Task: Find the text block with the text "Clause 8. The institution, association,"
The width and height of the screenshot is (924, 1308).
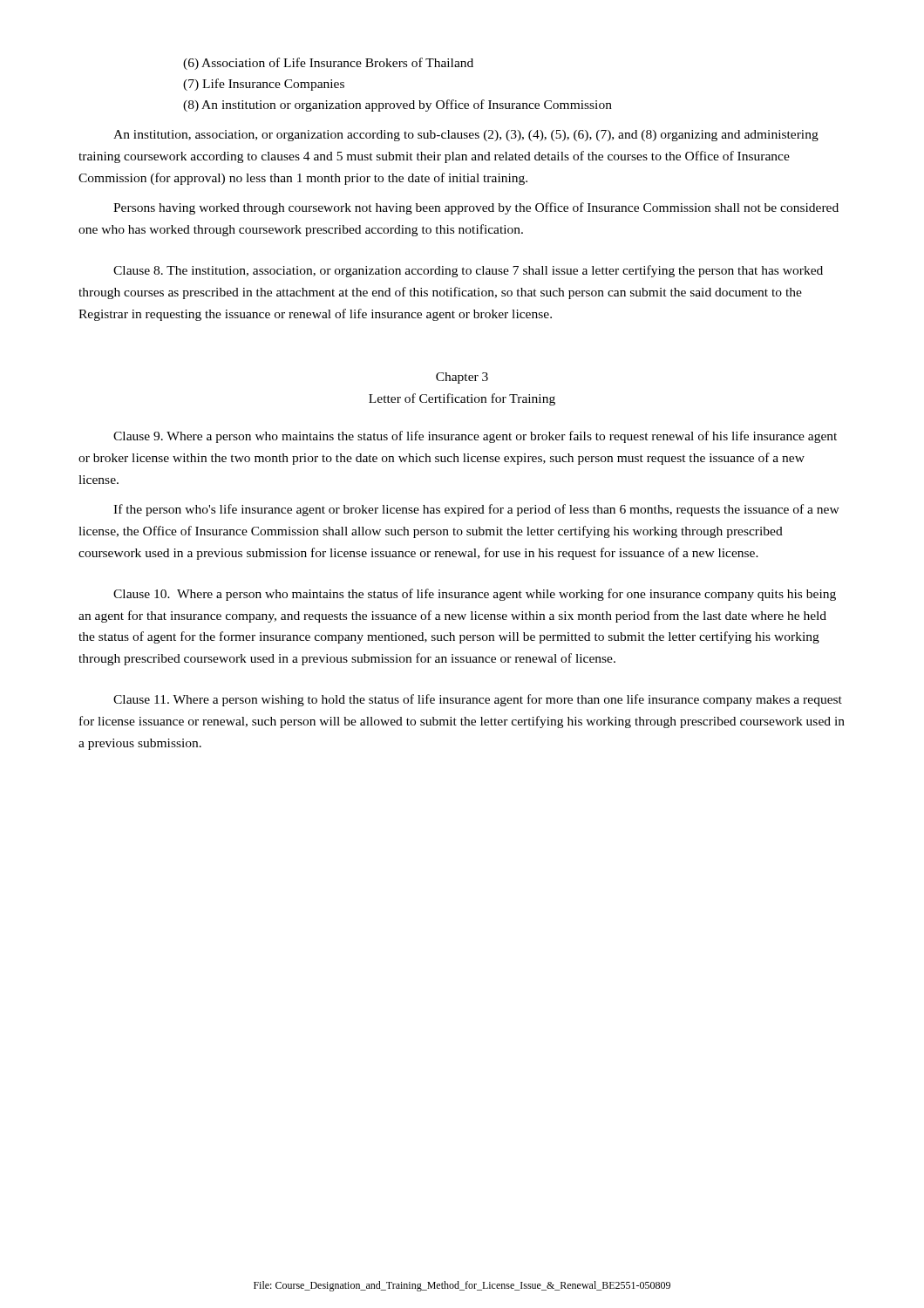Action: pos(451,292)
